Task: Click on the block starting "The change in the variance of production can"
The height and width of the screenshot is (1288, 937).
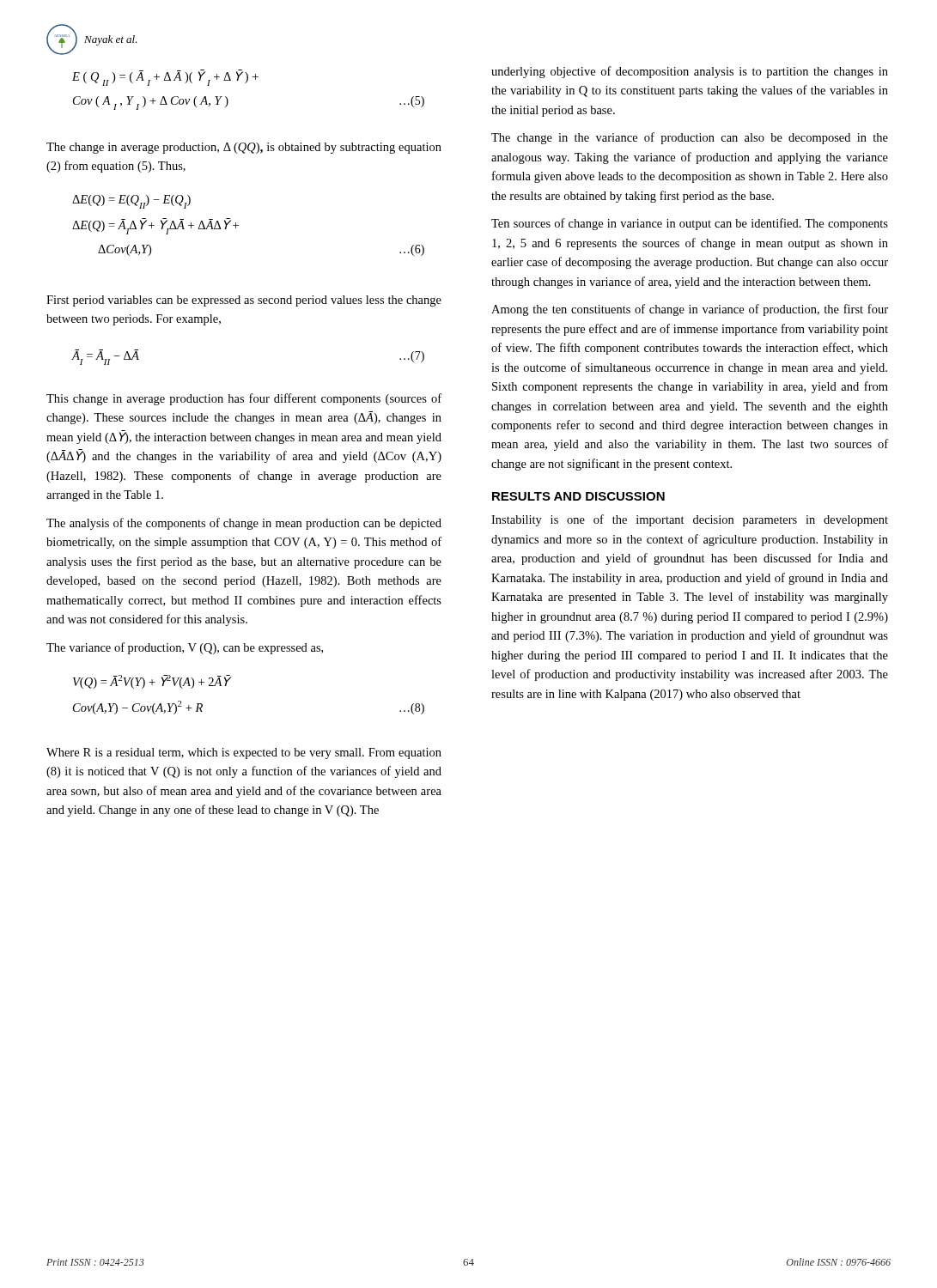Action: 690,167
